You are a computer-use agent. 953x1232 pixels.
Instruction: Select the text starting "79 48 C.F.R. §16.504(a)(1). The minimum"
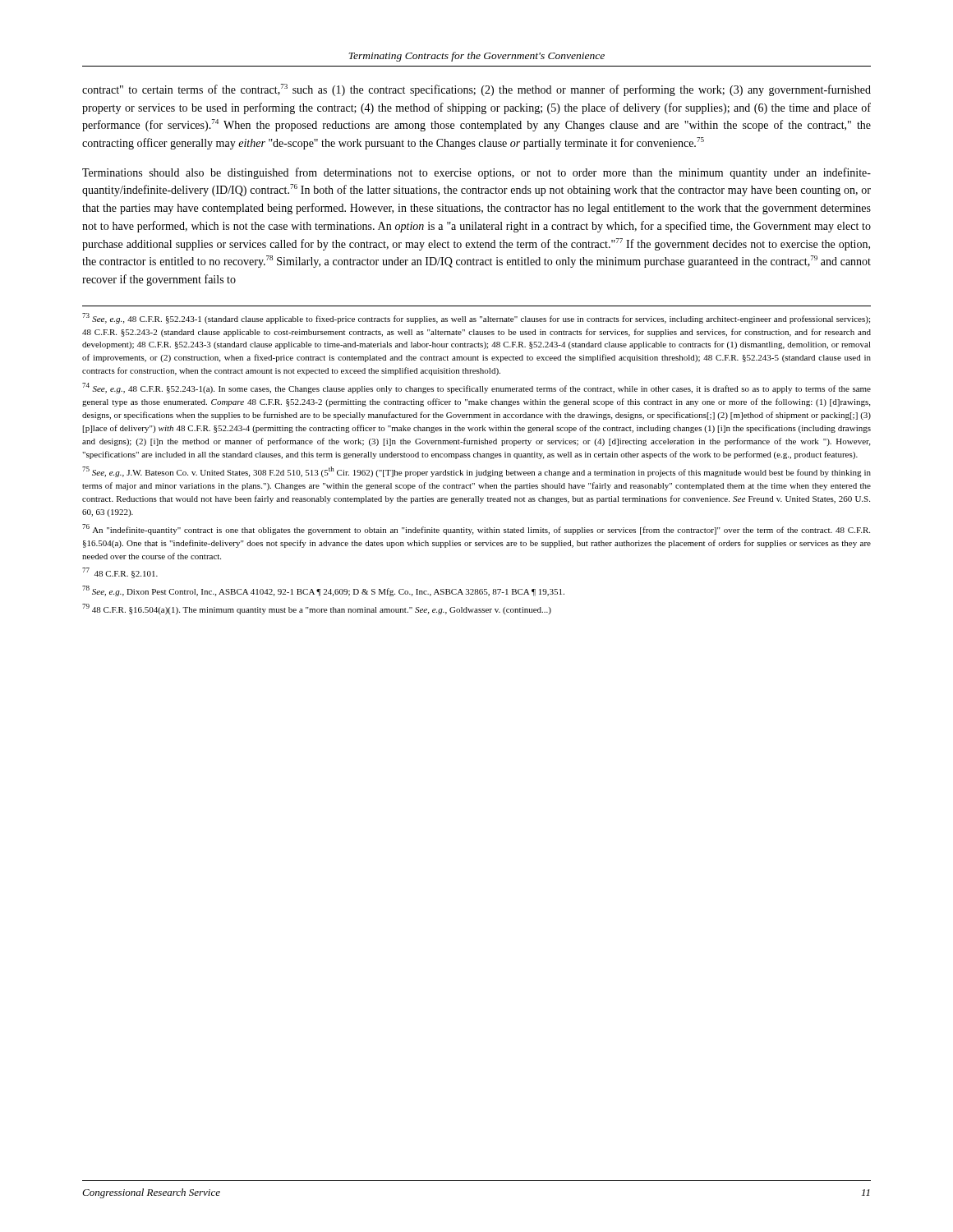pos(317,609)
